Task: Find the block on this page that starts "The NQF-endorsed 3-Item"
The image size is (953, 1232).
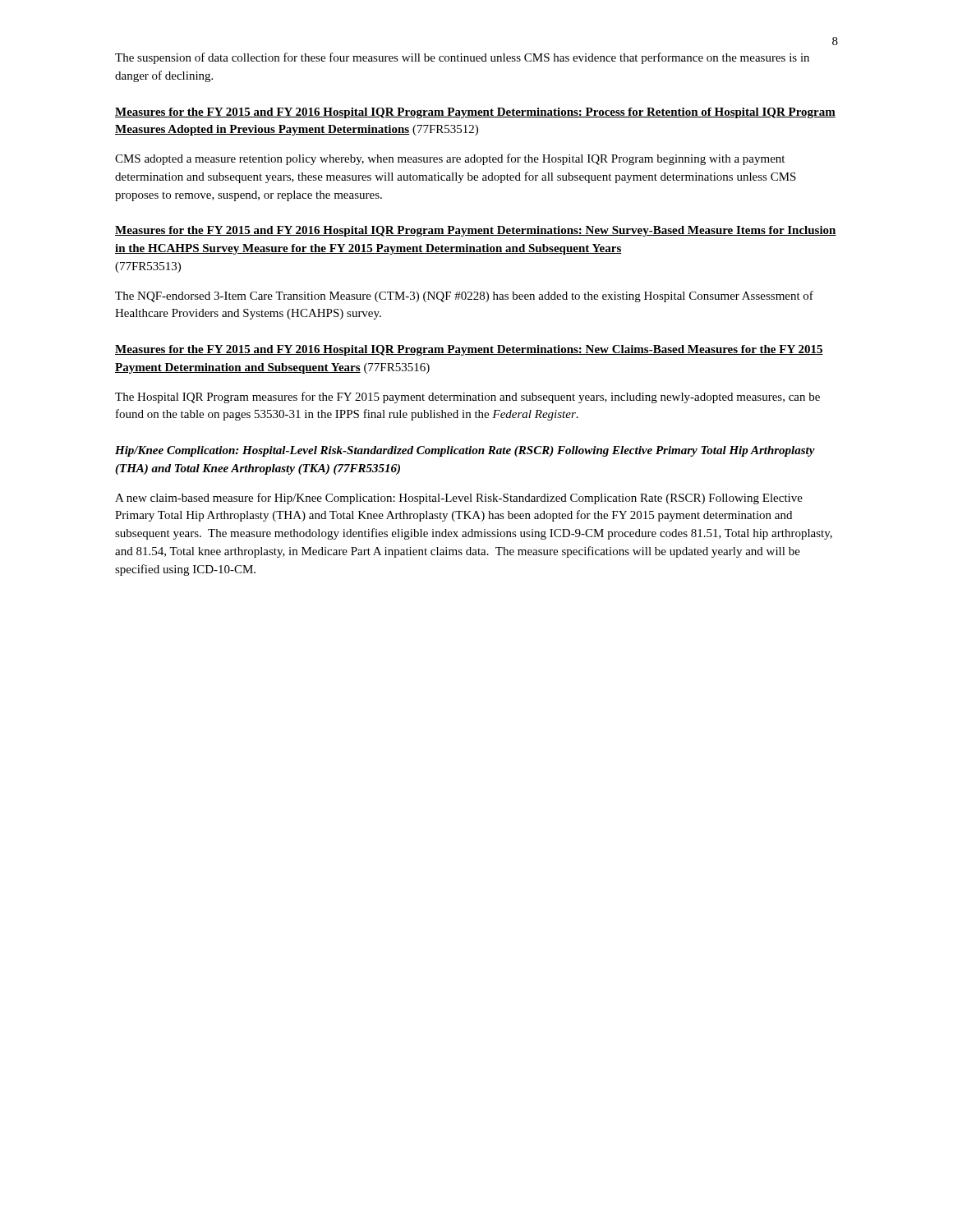Action: click(464, 304)
